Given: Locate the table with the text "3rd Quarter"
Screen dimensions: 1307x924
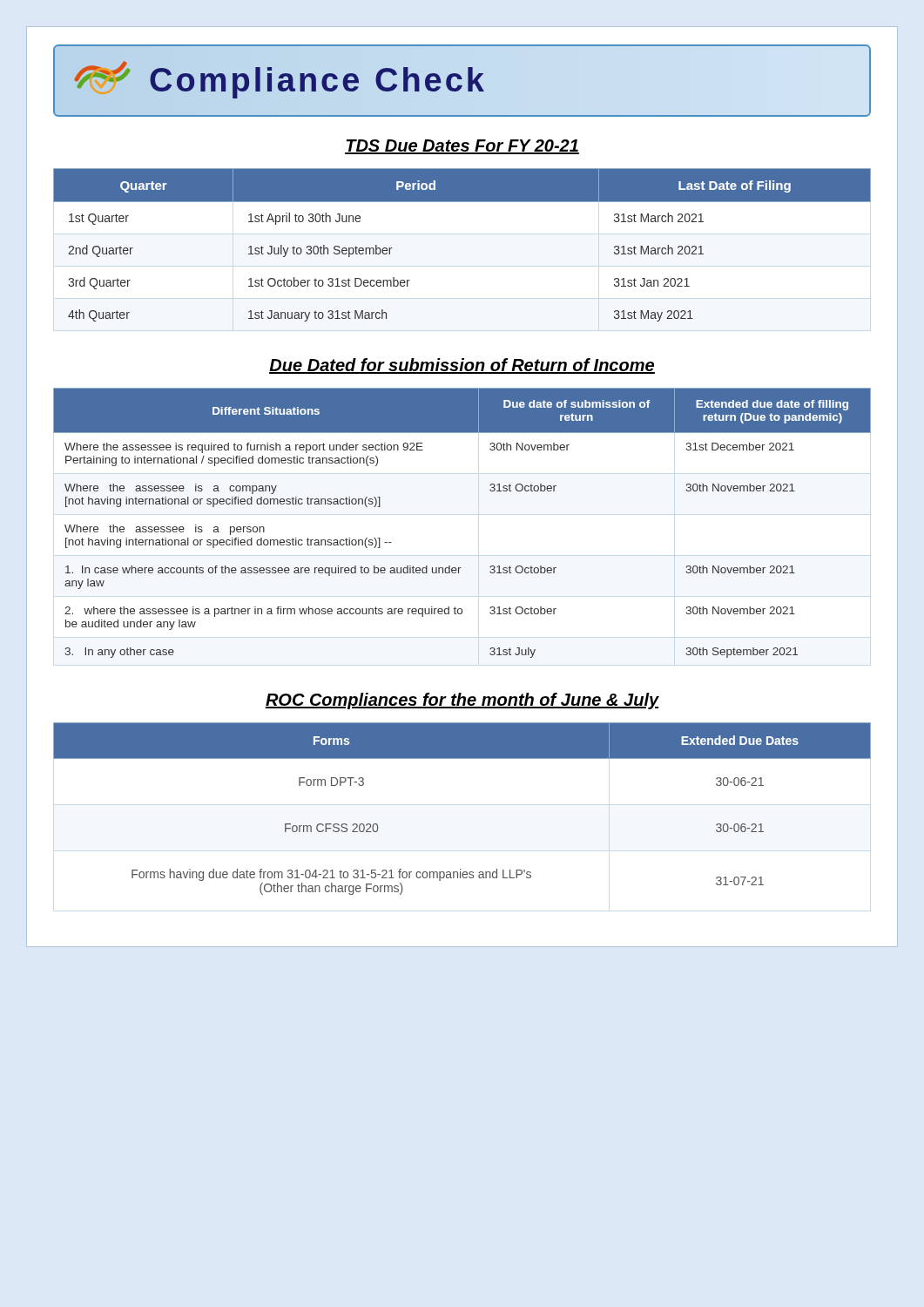Looking at the screenshot, I should point(462,250).
